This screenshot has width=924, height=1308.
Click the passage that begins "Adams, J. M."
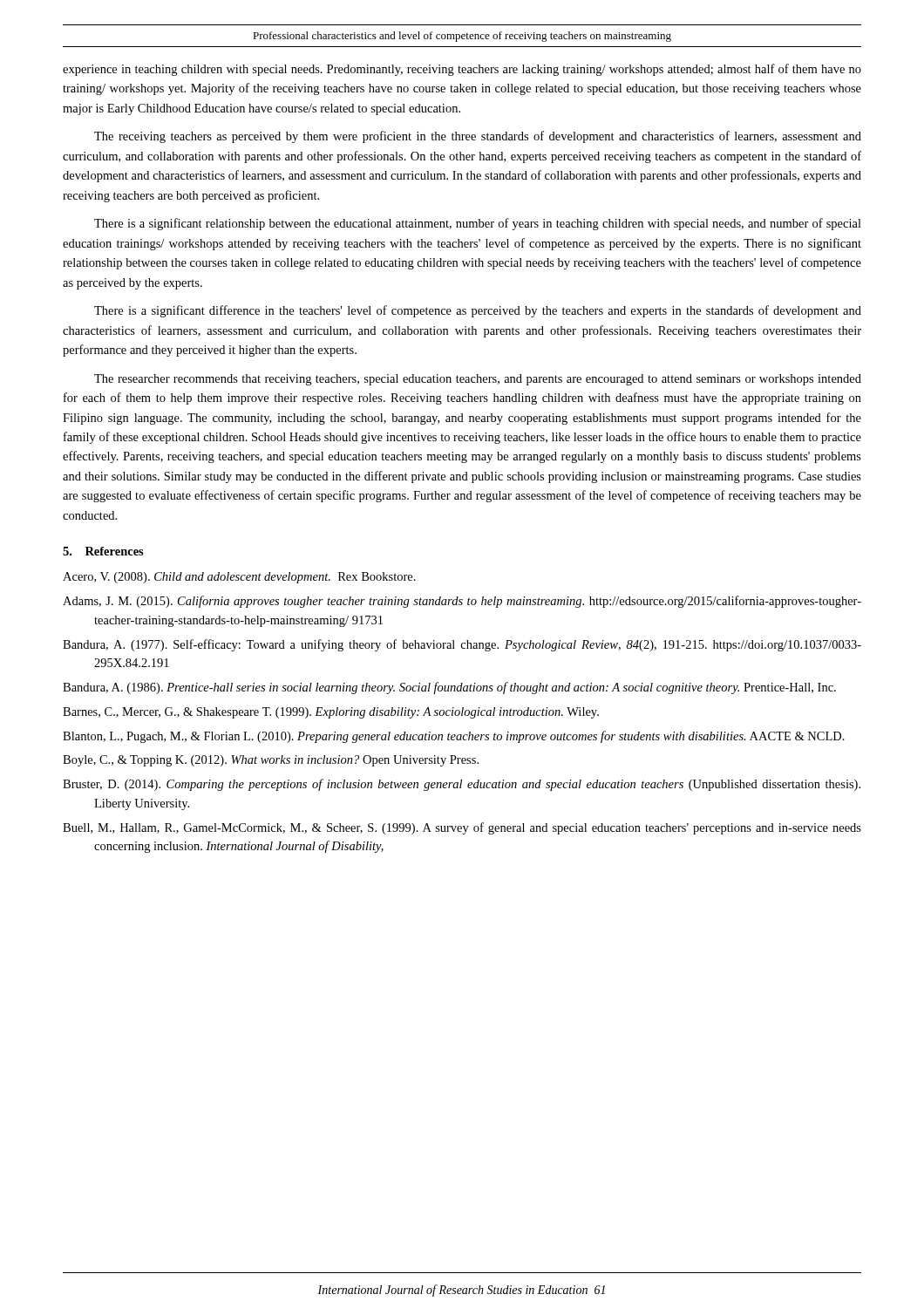pyautogui.click(x=462, y=610)
